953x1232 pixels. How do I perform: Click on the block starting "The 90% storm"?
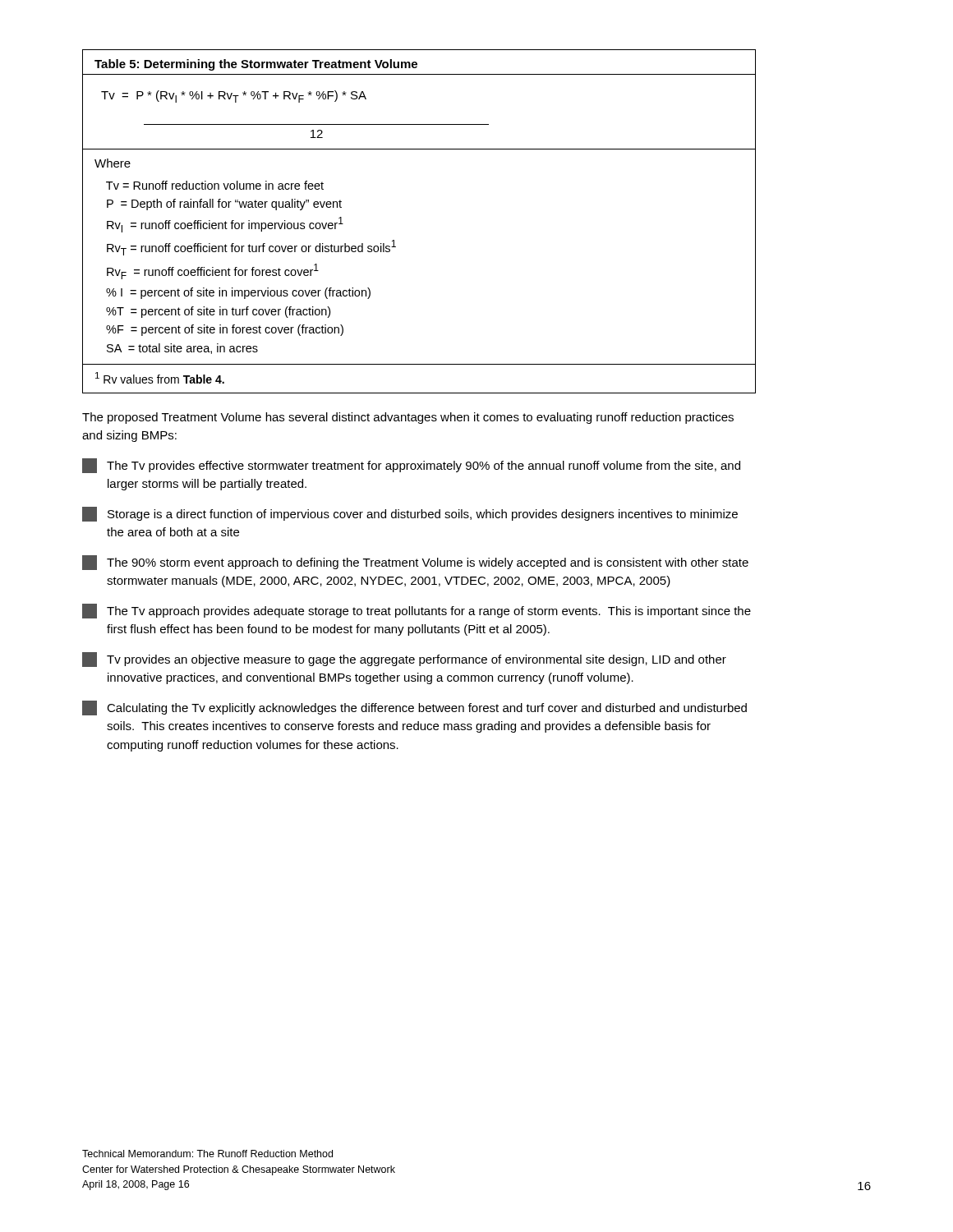(419, 572)
